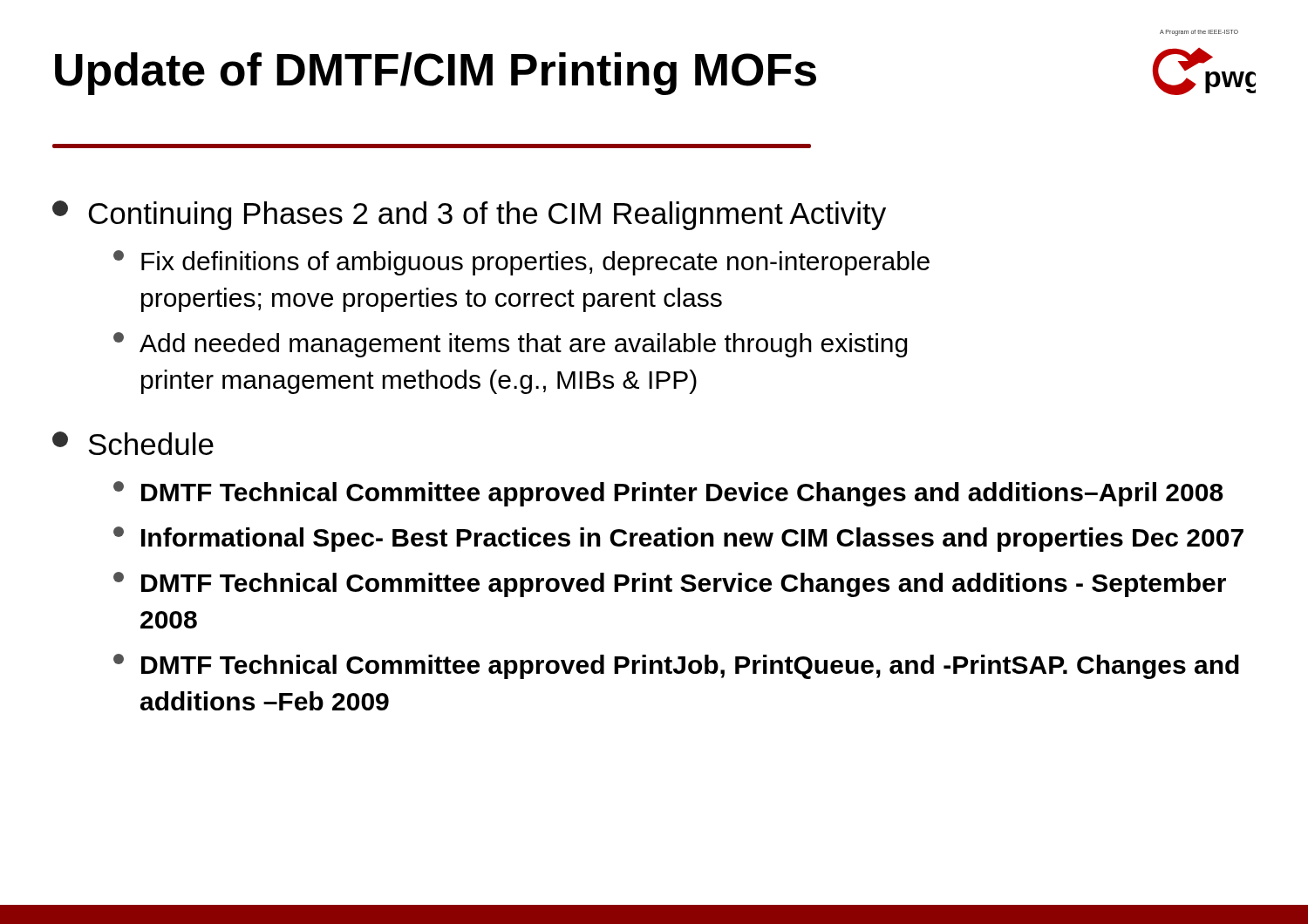Image resolution: width=1308 pixels, height=924 pixels.
Task: Select the block starting "Schedule DMTF Technical Committee approved Printer Device Changes"
Action: coord(648,576)
